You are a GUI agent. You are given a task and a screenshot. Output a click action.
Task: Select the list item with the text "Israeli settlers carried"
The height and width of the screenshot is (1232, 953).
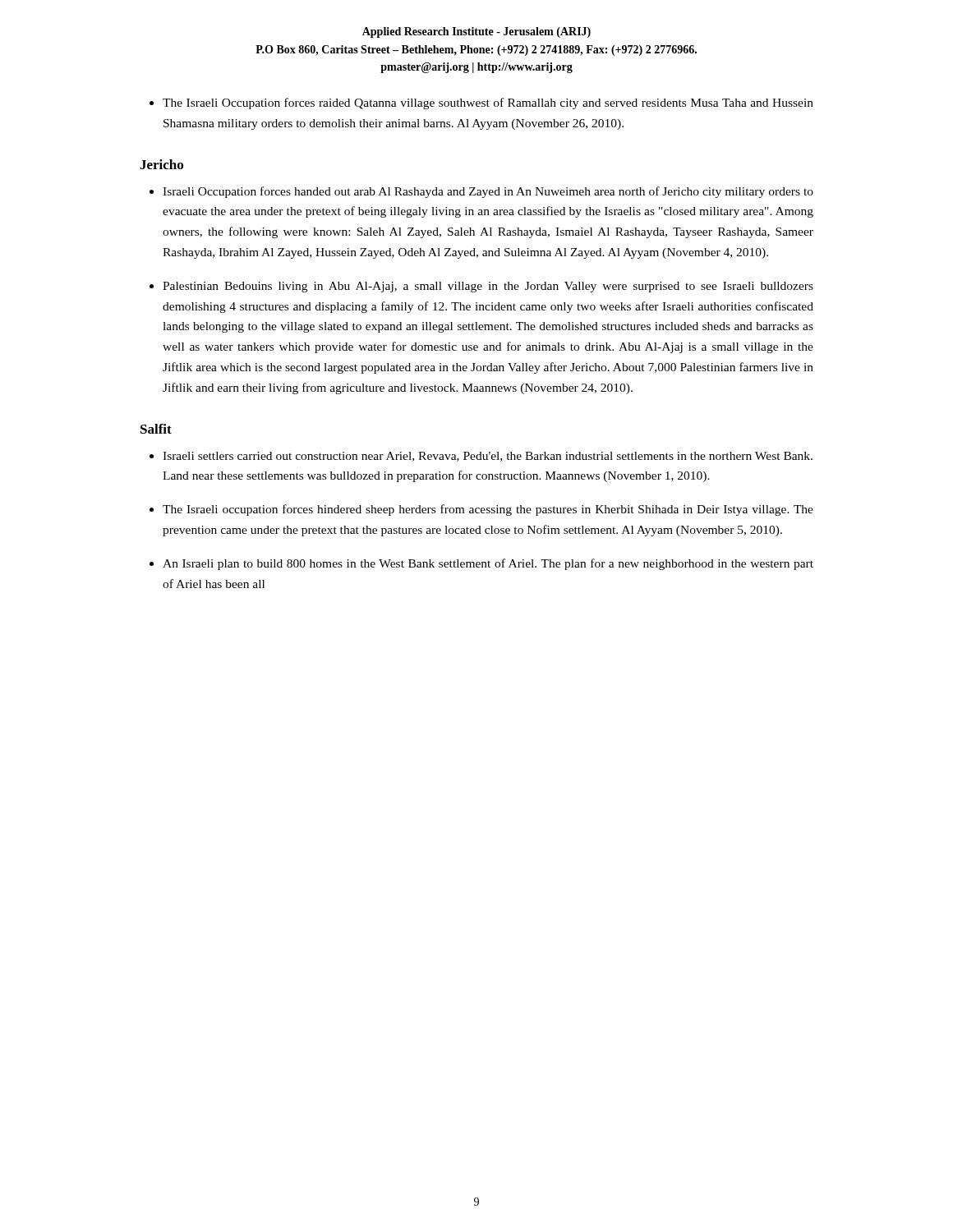click(488, 465)
